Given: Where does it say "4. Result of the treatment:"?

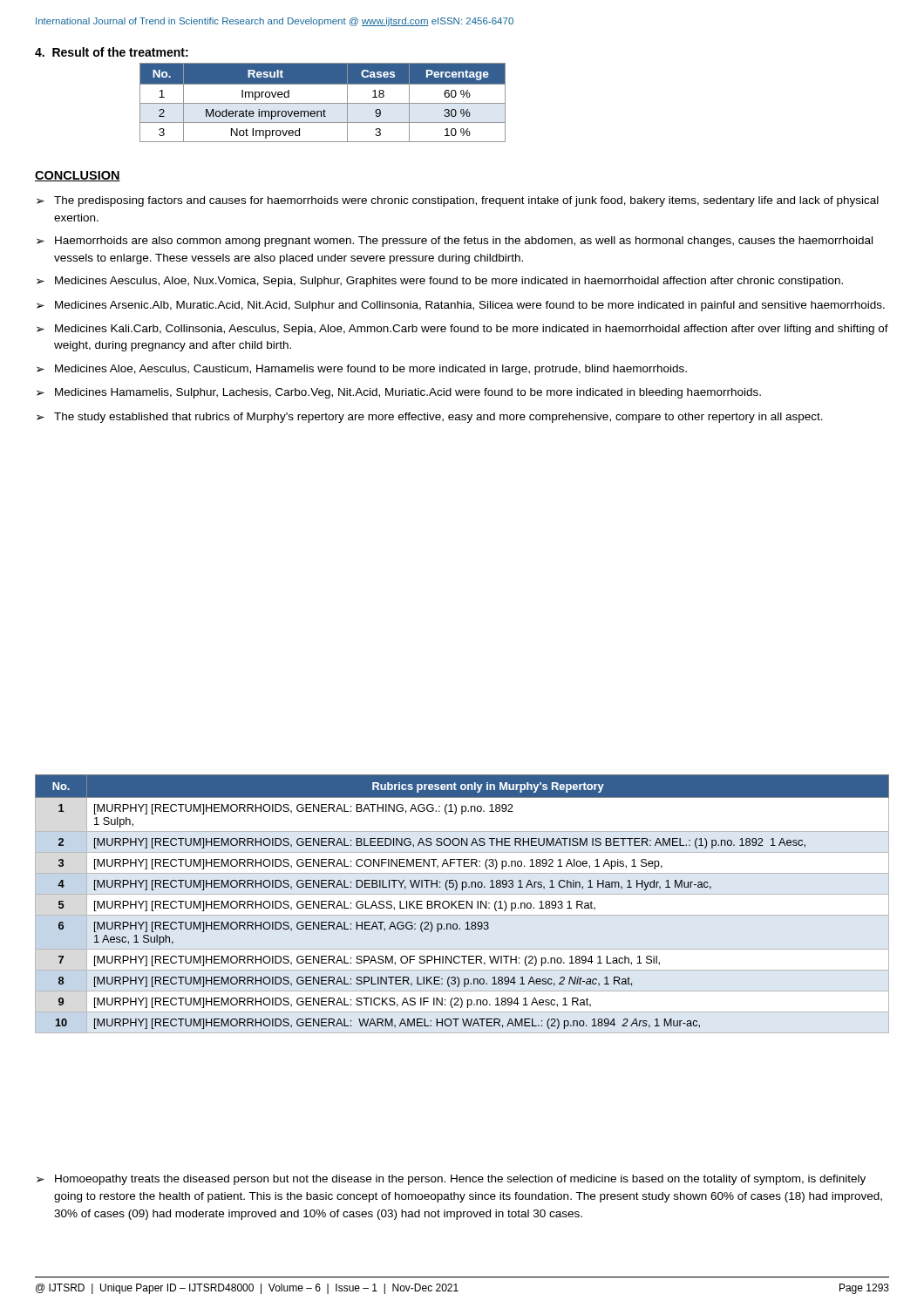Looking at the screenshot, I should [112, 52].
